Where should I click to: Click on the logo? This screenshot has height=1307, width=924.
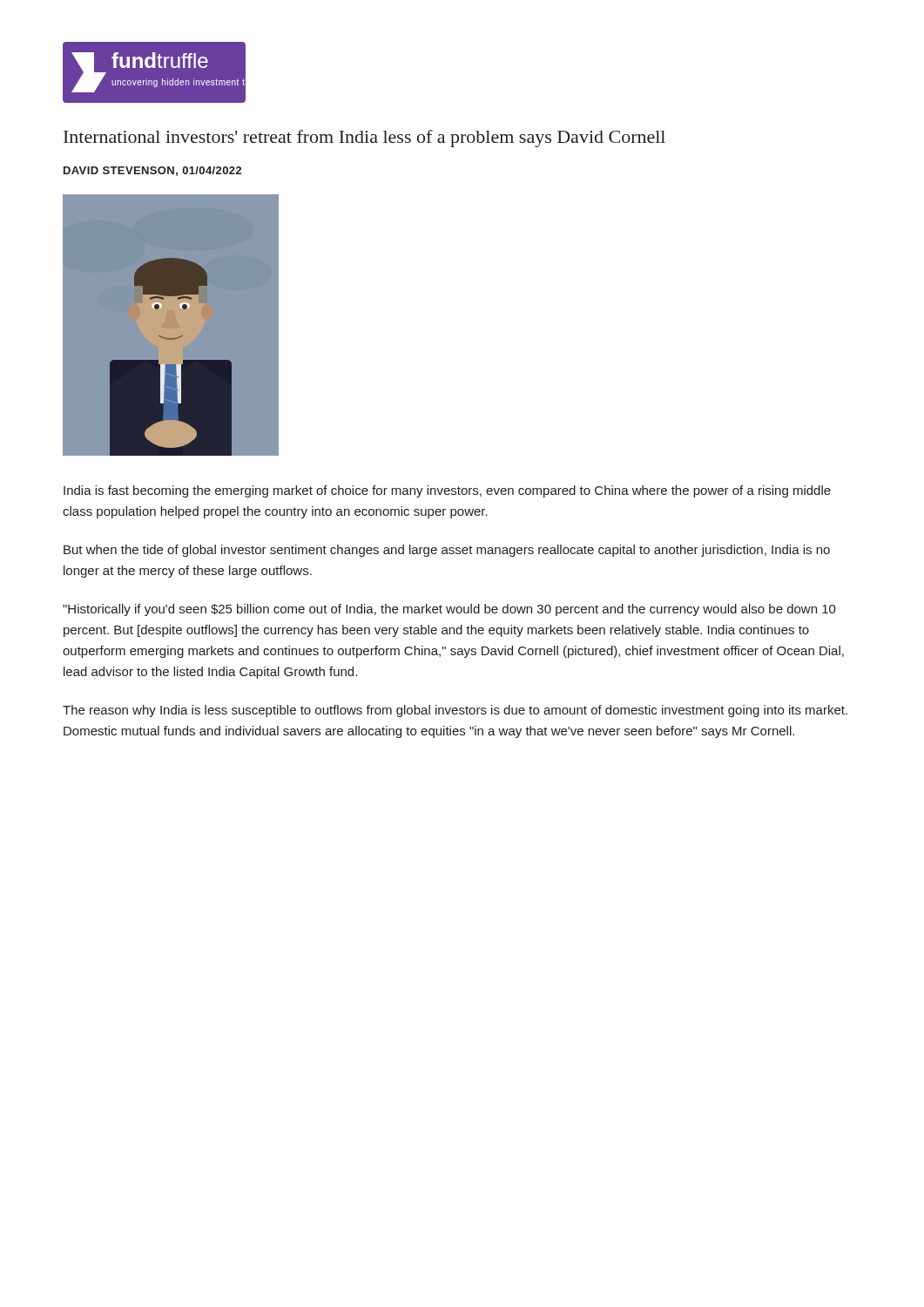pos(462,72)
